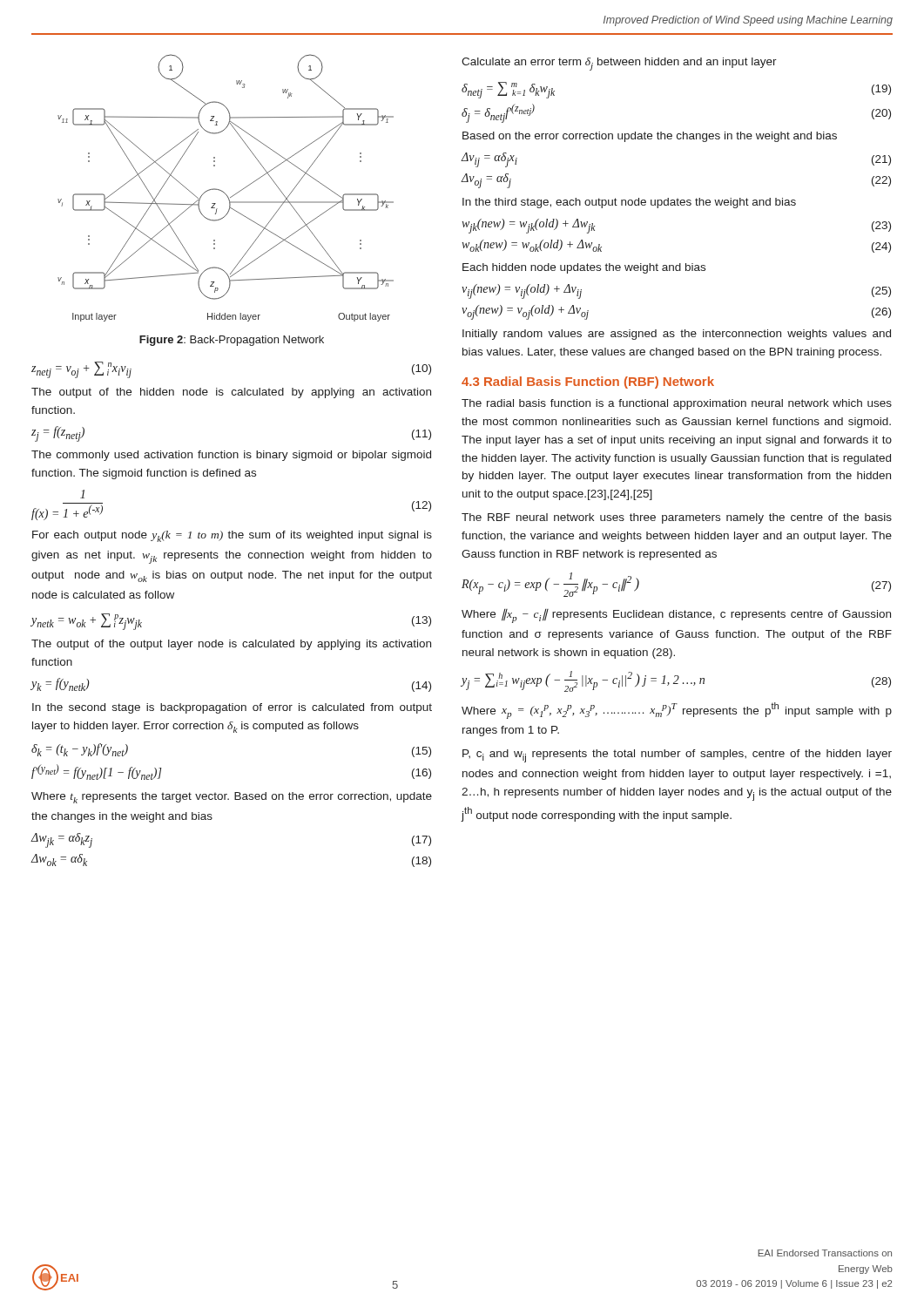This screenshot has height=1307, width=924.
Task: Point to the passage starting "Δwjk = αδkzj (17)"
Action: (x=47, y=840)
